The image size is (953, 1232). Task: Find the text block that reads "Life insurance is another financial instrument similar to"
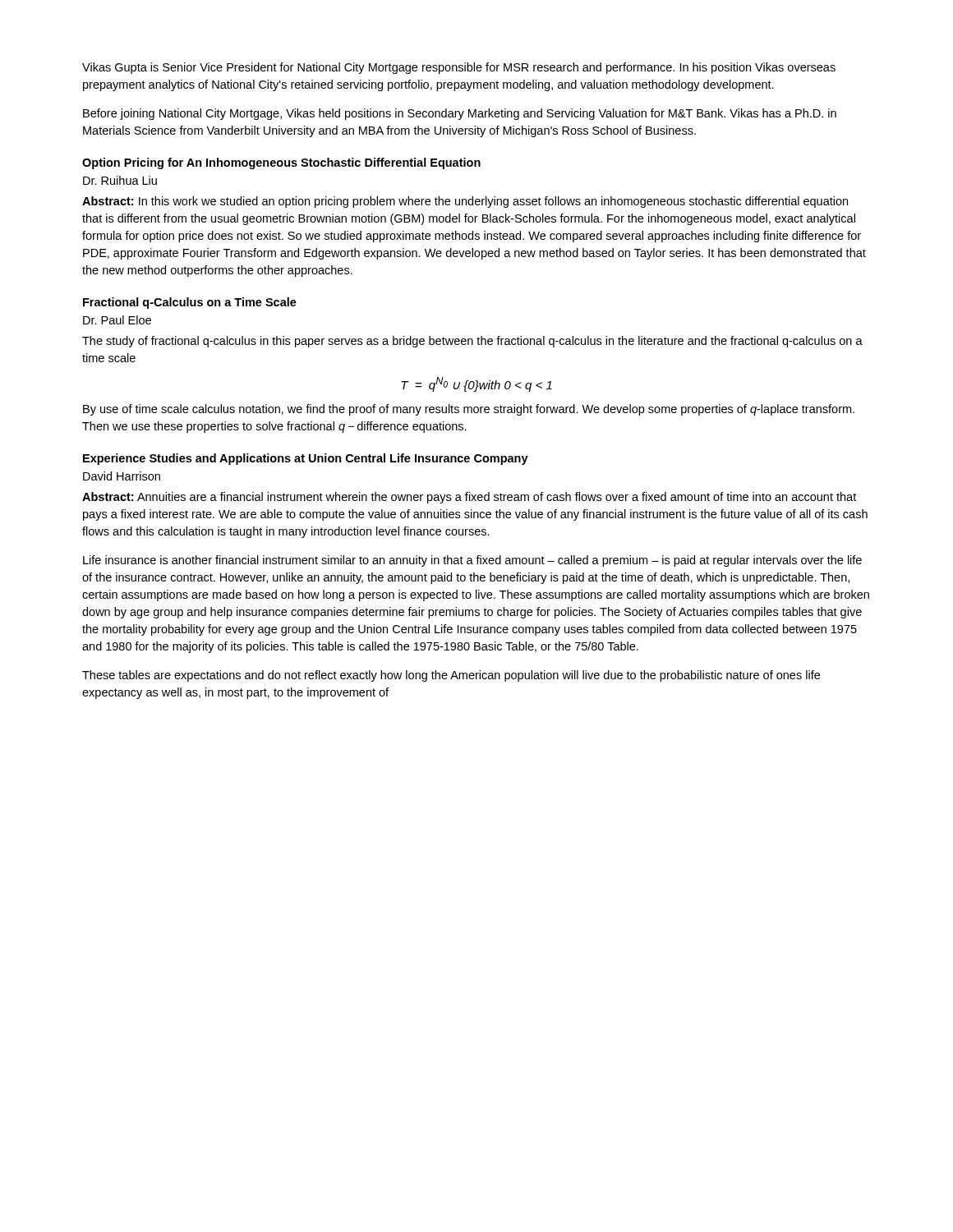[x=476, y=604]
